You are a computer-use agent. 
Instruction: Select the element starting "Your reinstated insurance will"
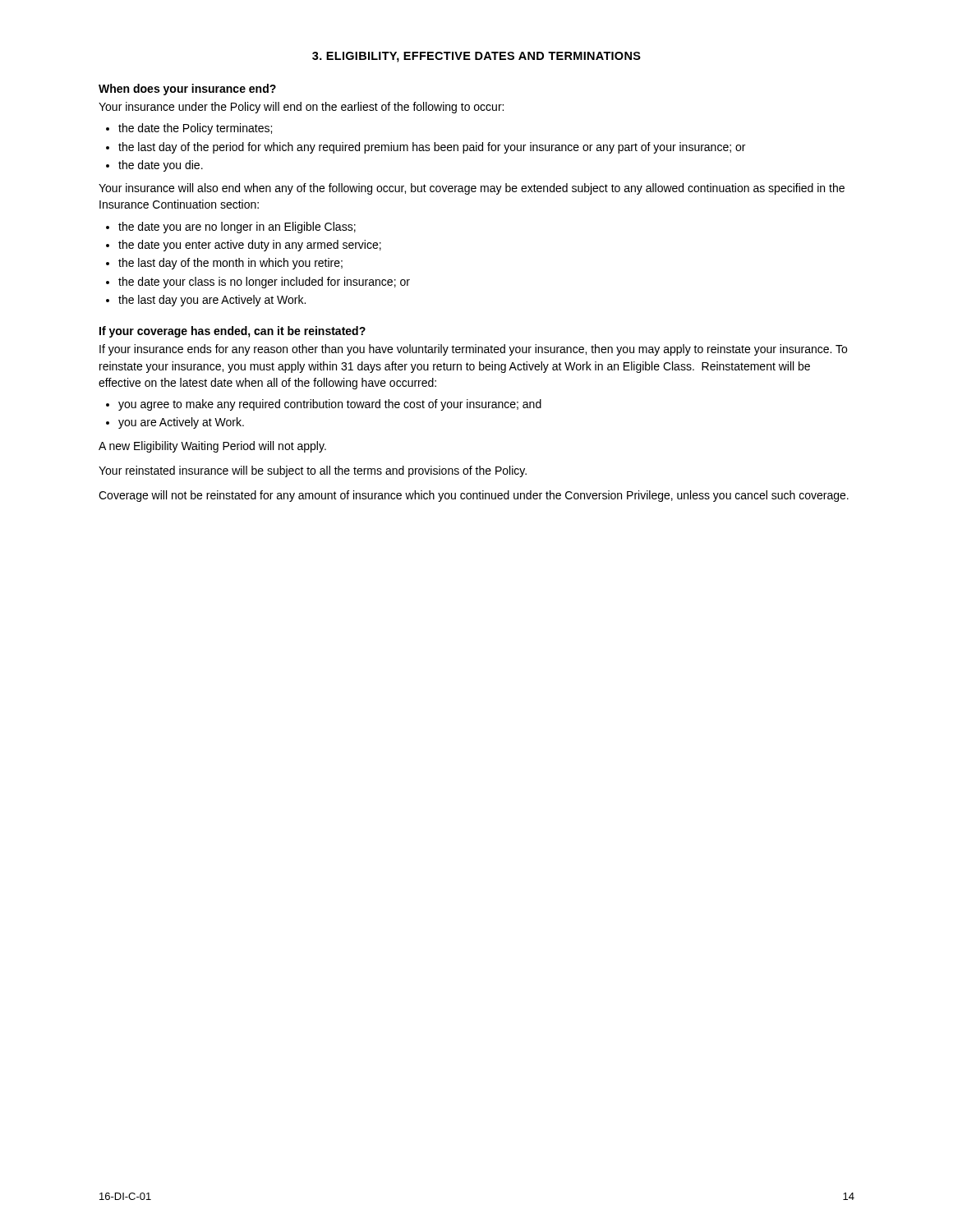(x=313, y=471)
